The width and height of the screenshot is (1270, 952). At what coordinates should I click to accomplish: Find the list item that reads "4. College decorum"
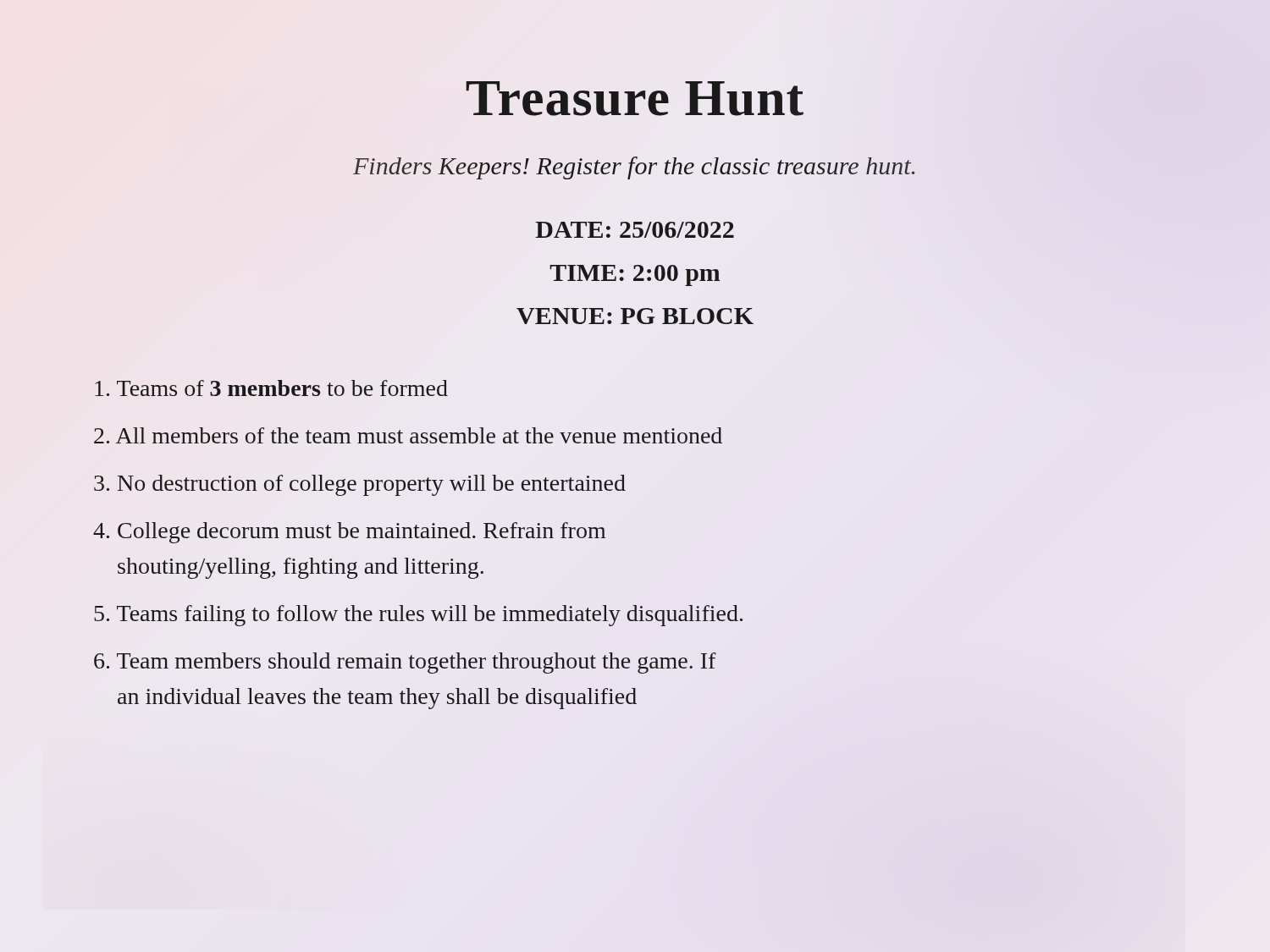coord(350,548)
